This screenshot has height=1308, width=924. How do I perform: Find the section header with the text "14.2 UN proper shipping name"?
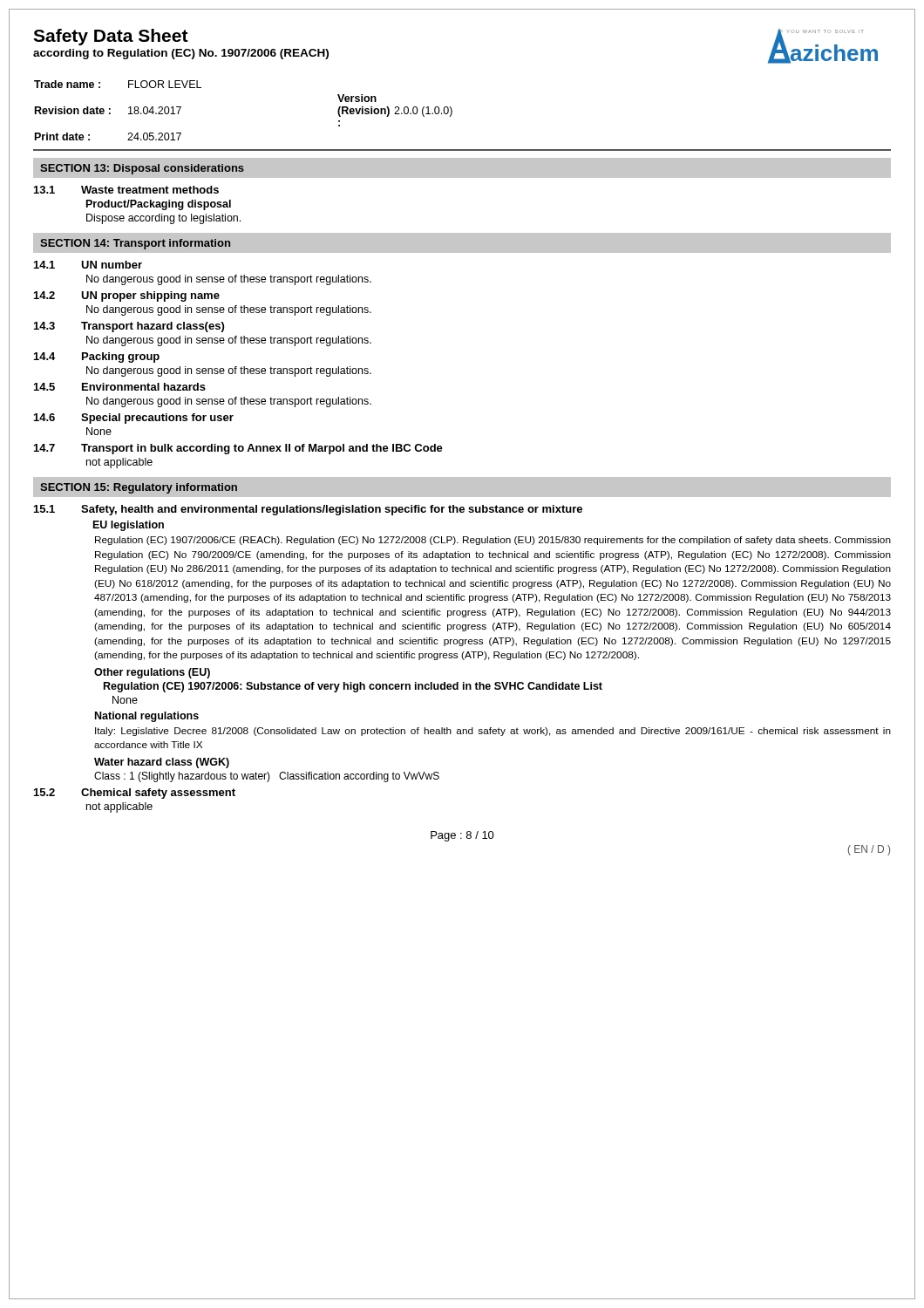[127, 296]
